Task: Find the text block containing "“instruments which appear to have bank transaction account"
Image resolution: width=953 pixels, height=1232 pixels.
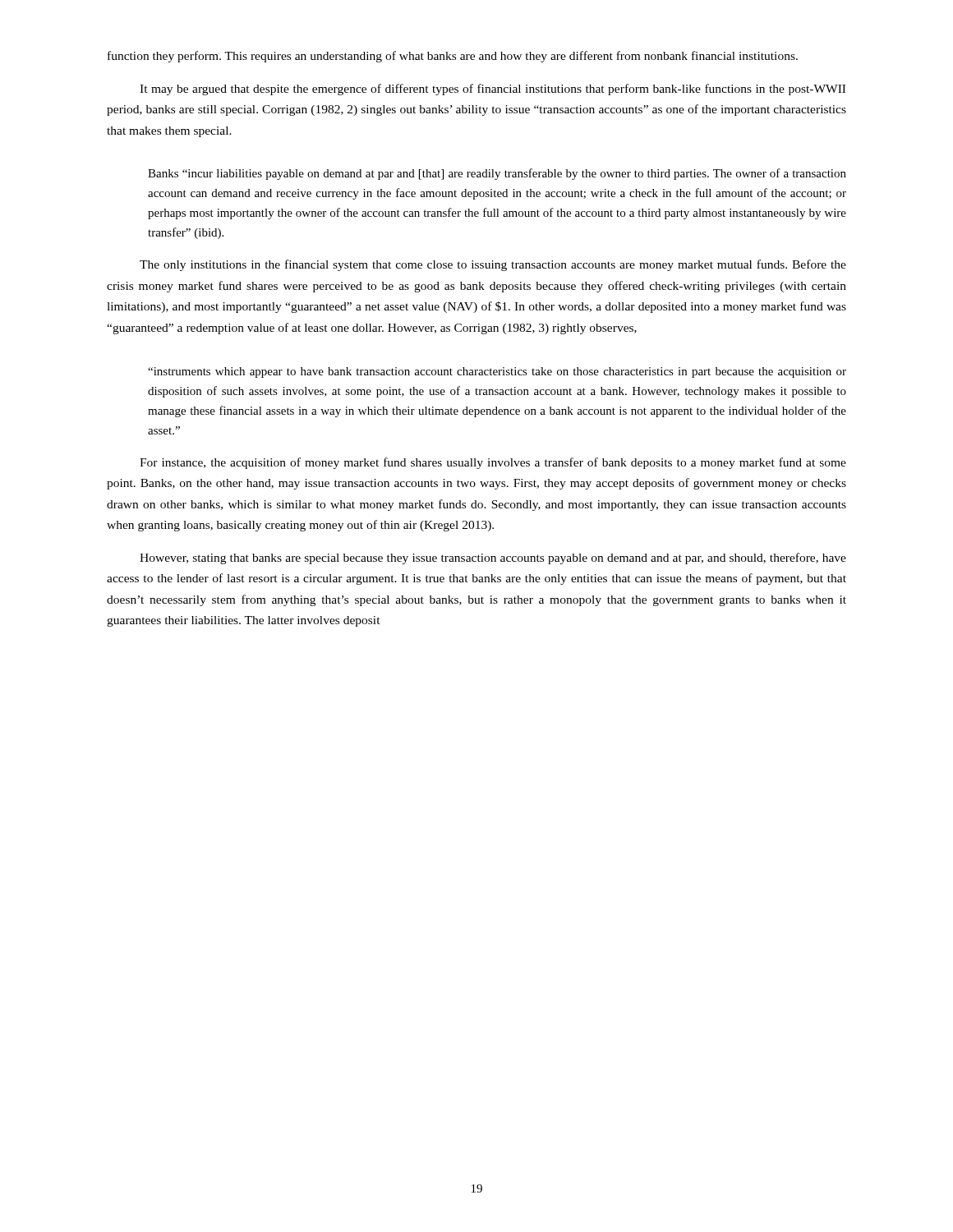Action: (497, 400)
